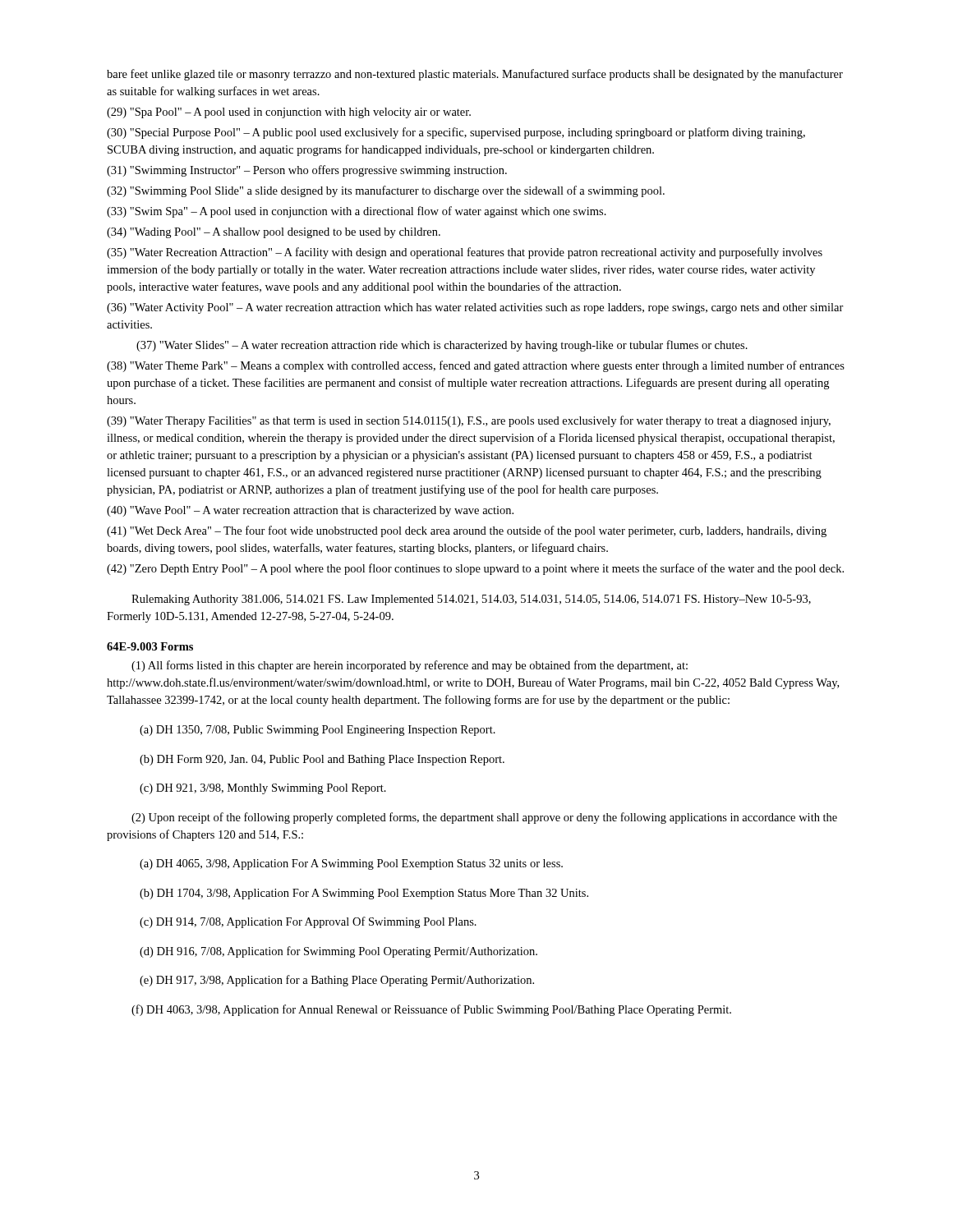Locate the text starting "(34) "Wading Pool" – A shallow"
Image resolution: width=953 pixels, height=1232 pixels.
click(274, 233)
